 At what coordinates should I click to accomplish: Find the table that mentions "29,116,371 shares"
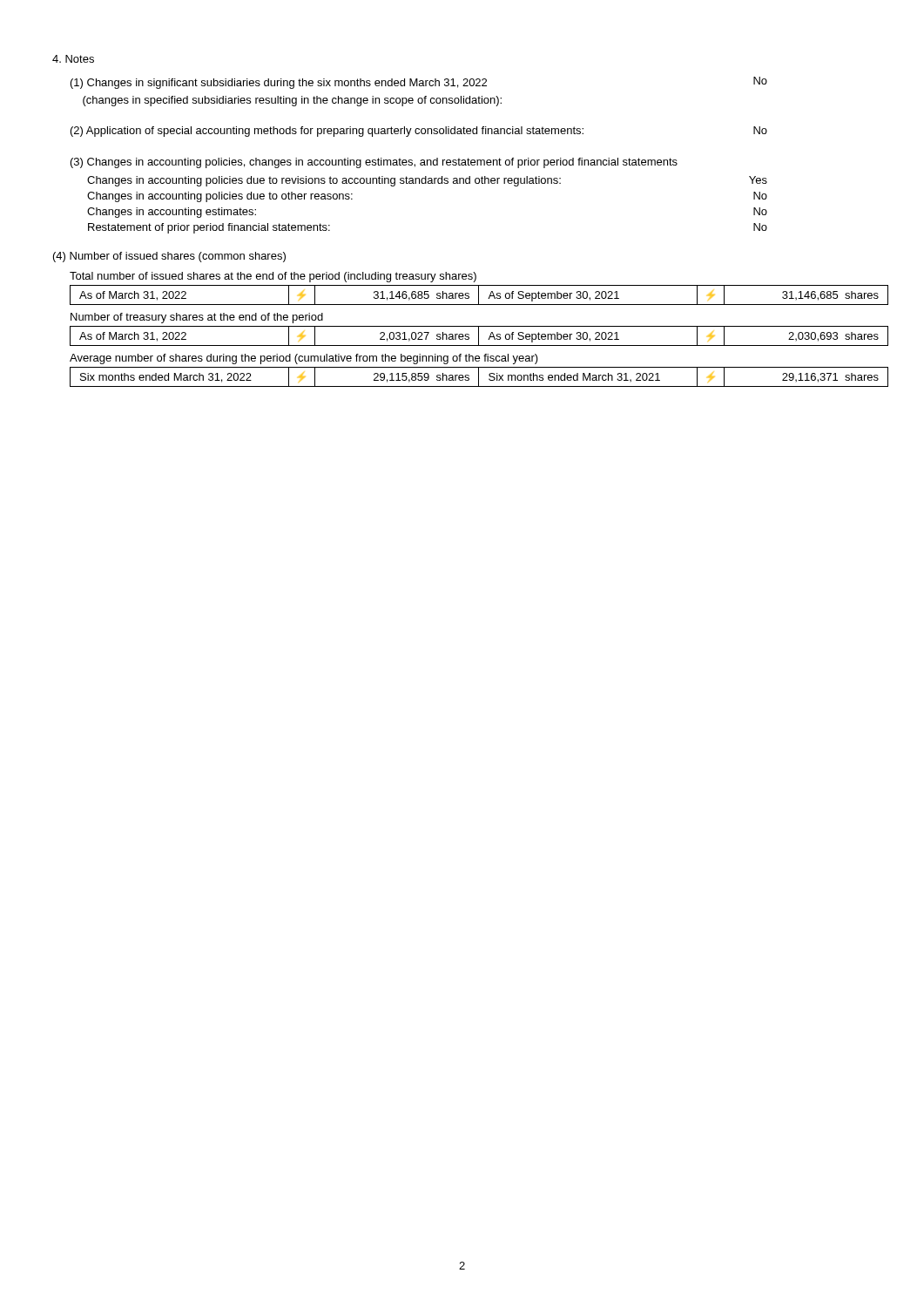(x=462, y=376)
